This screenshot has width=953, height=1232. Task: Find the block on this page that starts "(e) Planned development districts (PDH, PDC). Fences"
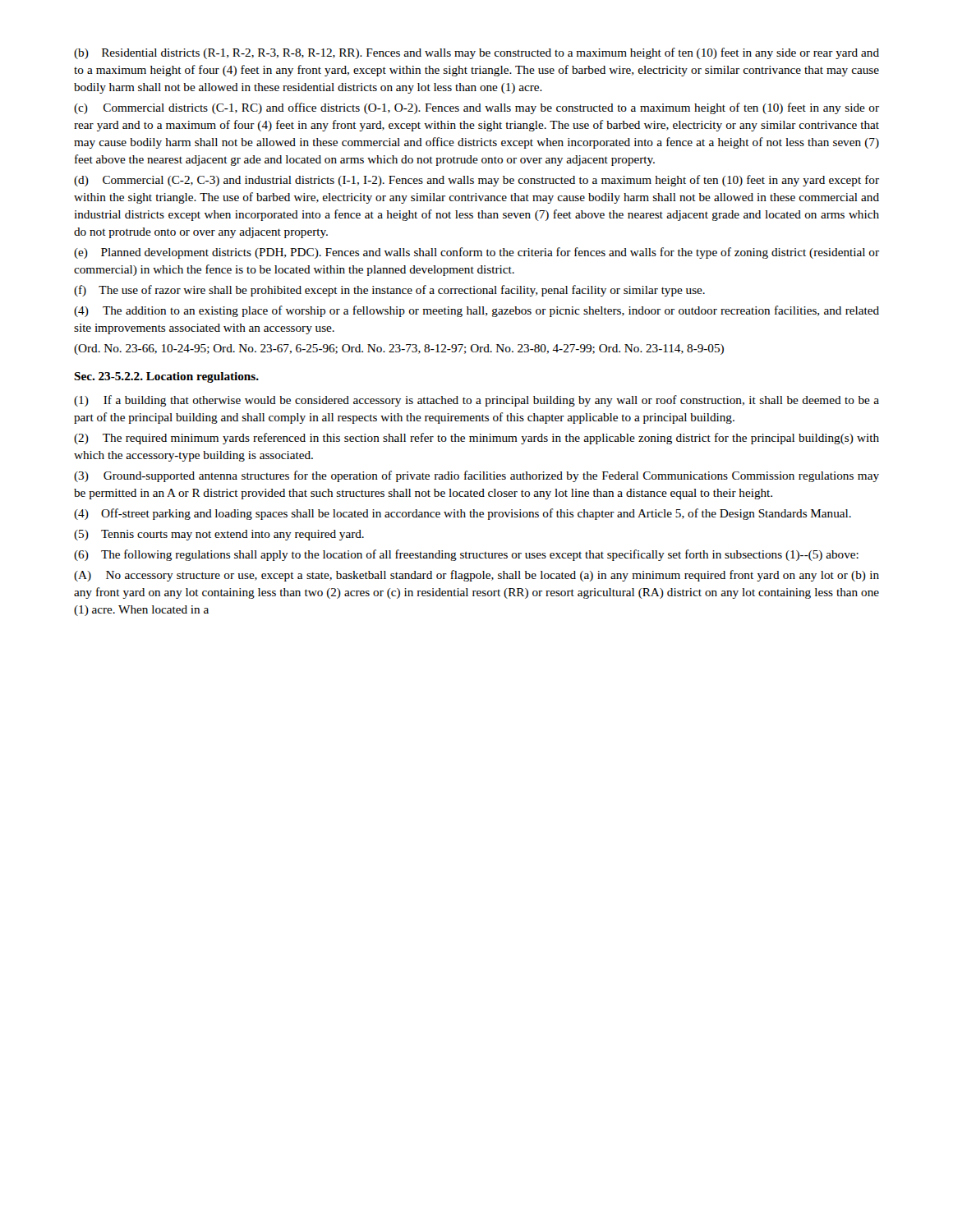point(476,261)
